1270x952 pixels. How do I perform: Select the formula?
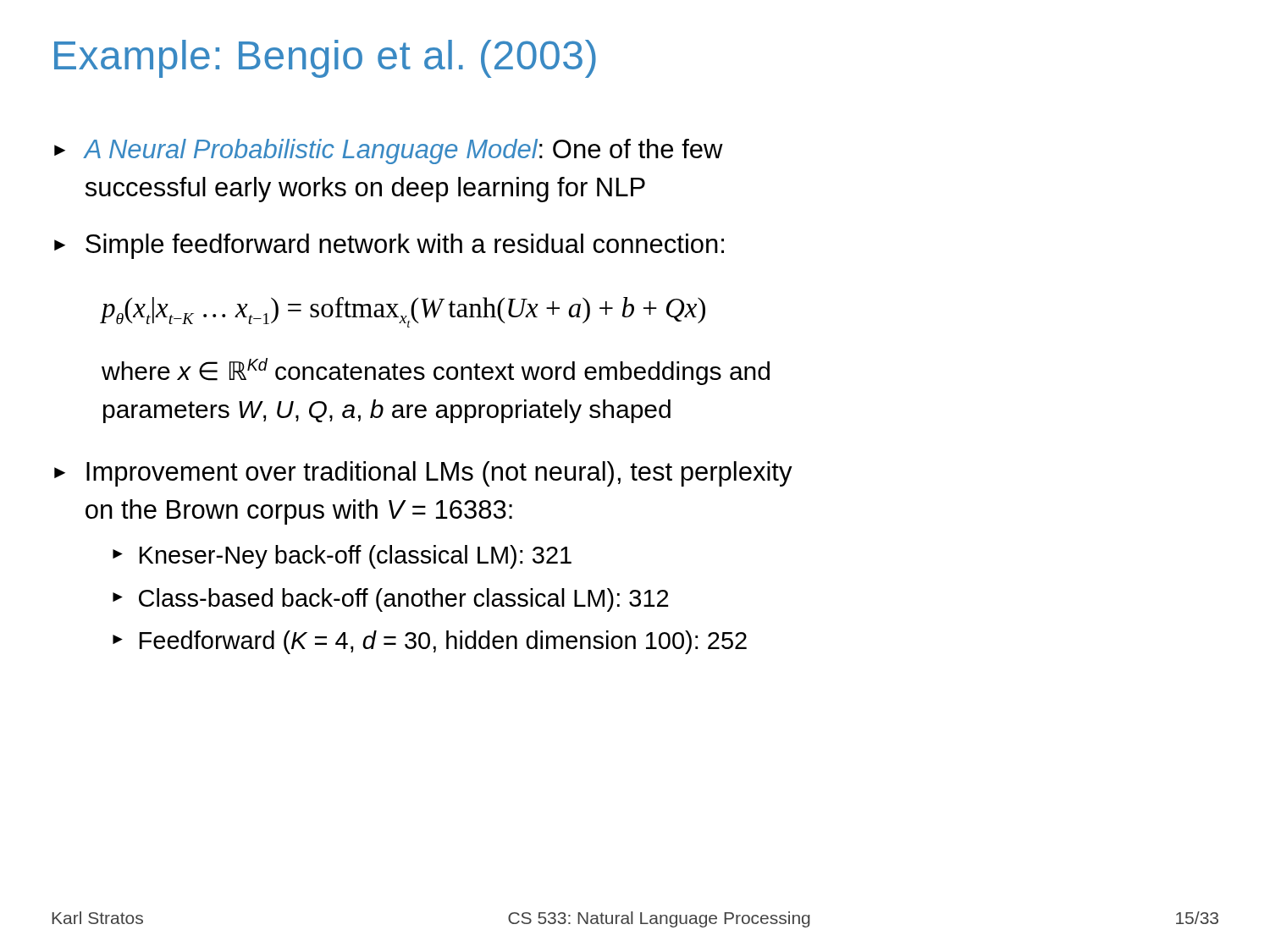pos(404,311)
